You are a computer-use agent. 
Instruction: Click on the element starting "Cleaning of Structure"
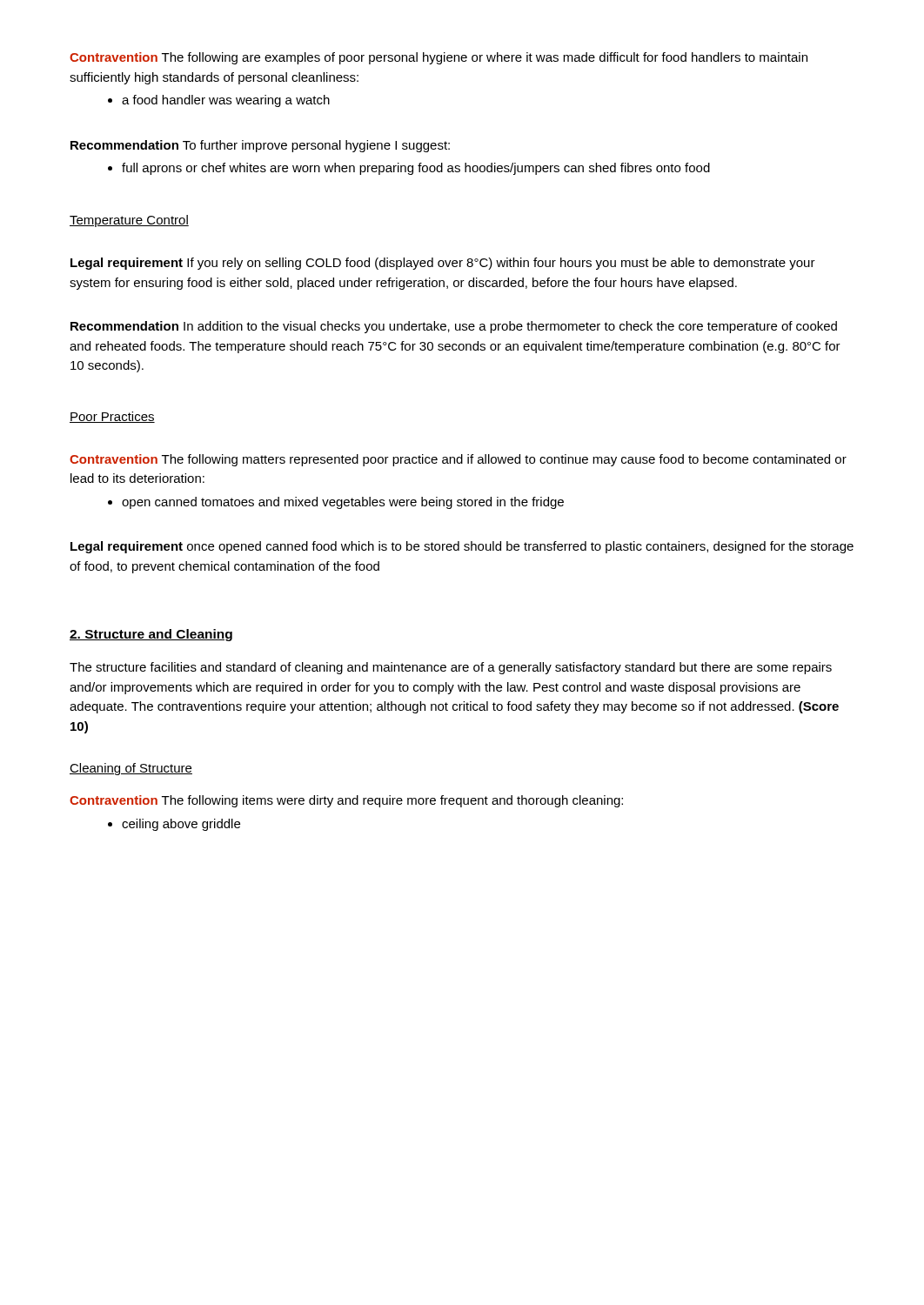(x=131, y=769)
